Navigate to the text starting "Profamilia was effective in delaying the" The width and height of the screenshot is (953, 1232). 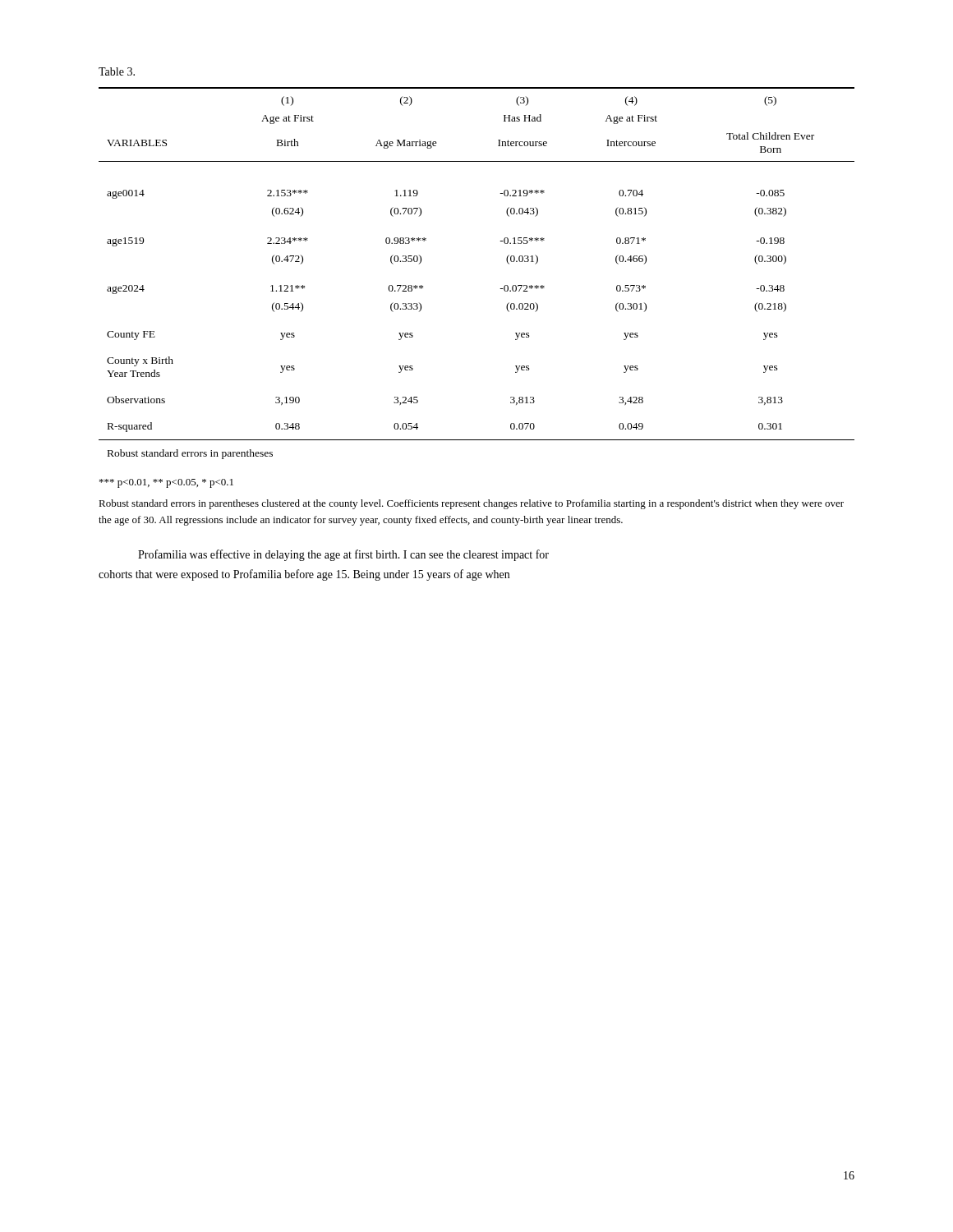343,555
